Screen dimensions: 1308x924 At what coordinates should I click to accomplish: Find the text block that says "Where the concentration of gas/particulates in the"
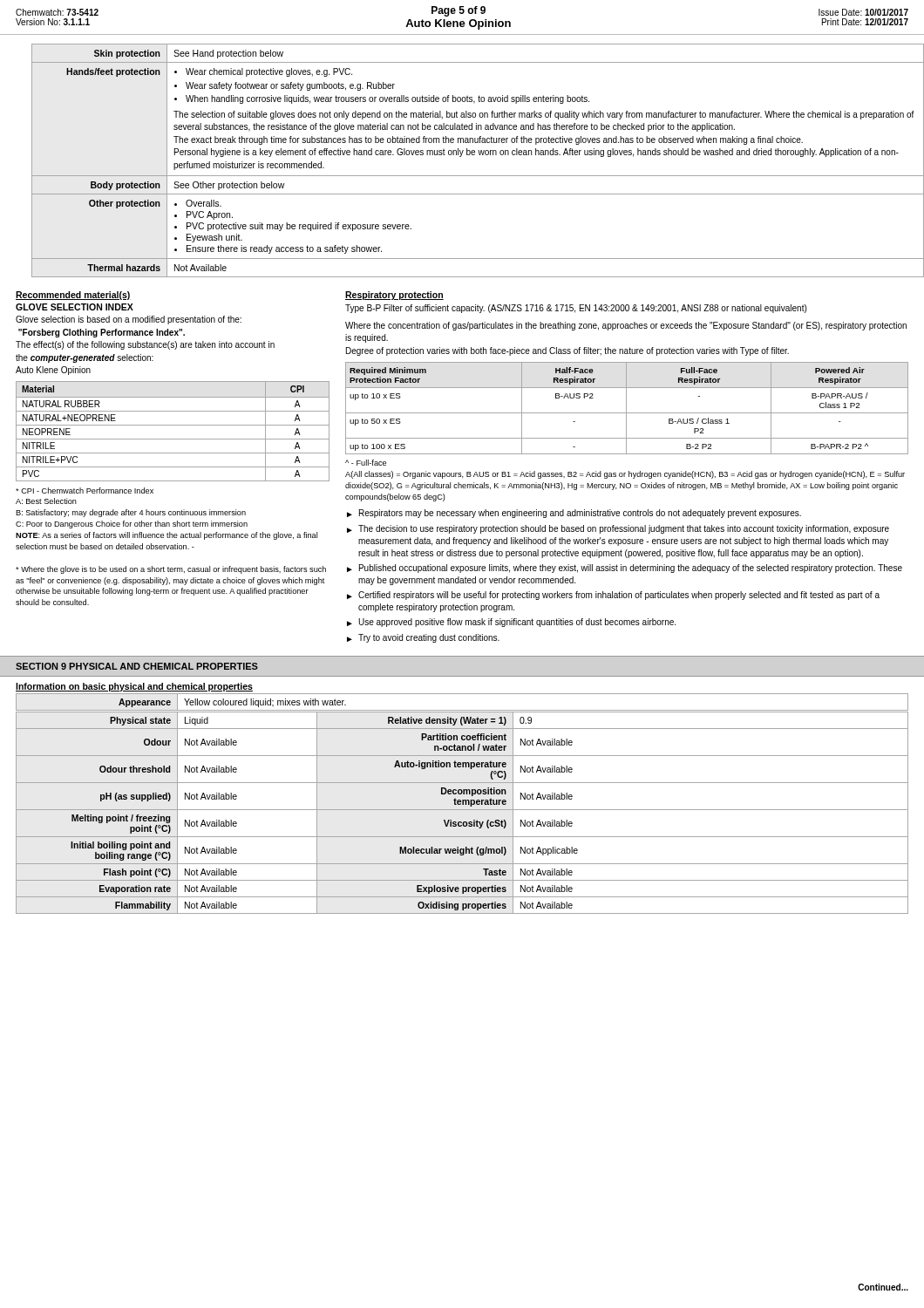[626, 338]
